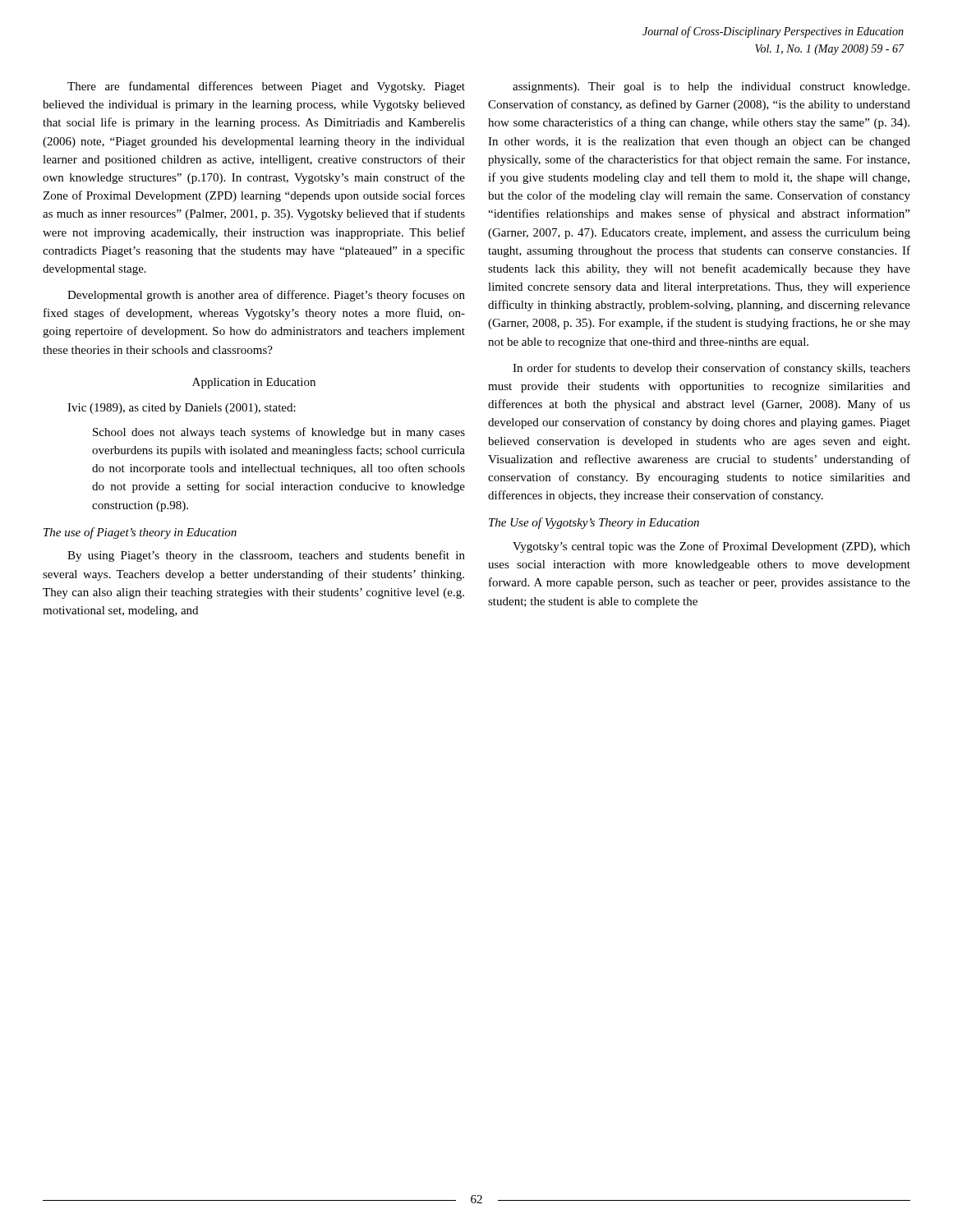The width and height of the screenshot is (953, 1232).
Task: Select the section header that says "The use of Piaget’s theory in Education"
Action: [140, 532]
